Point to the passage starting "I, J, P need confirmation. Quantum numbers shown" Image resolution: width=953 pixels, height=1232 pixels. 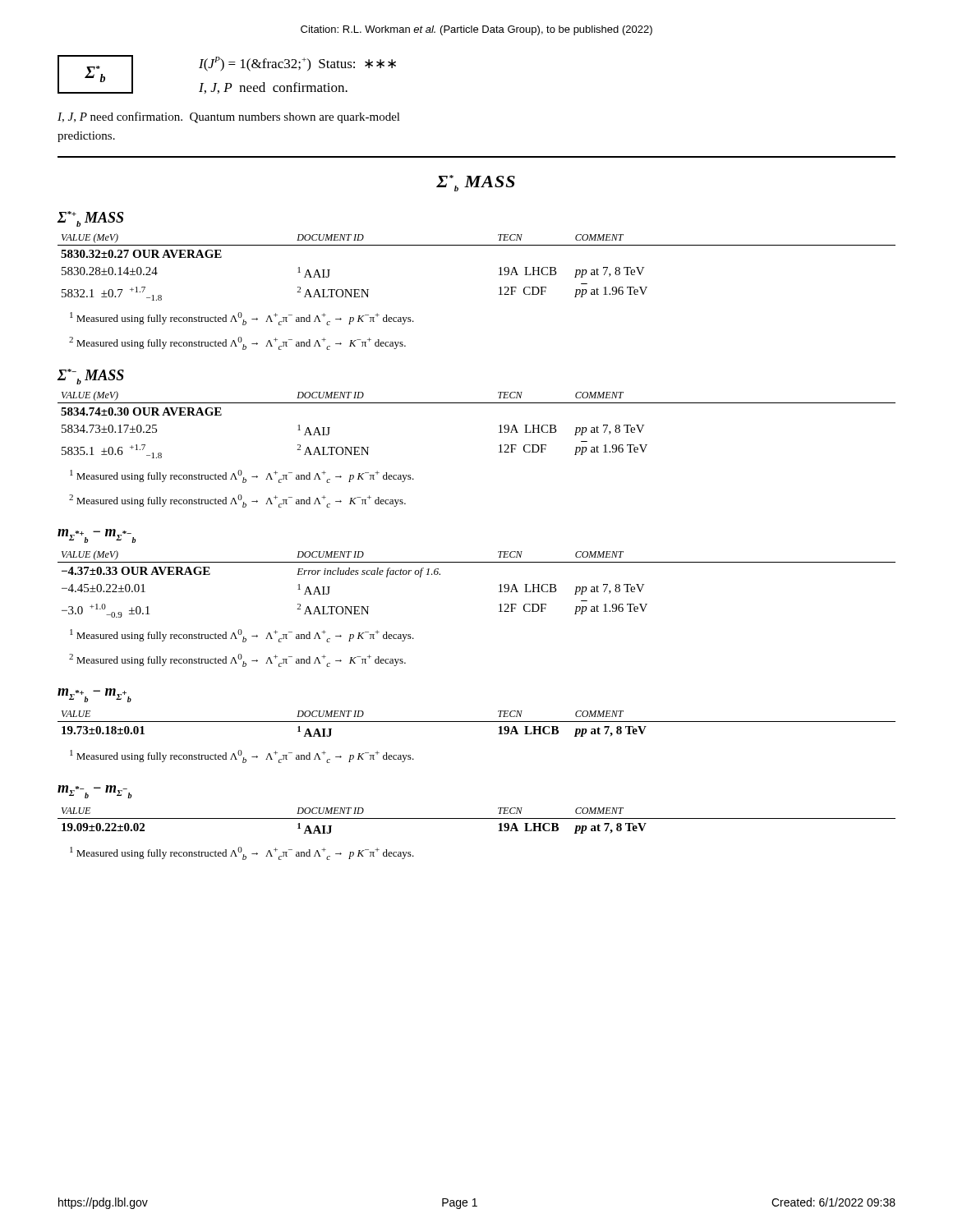pyautogui.click(x=229, y=126)
